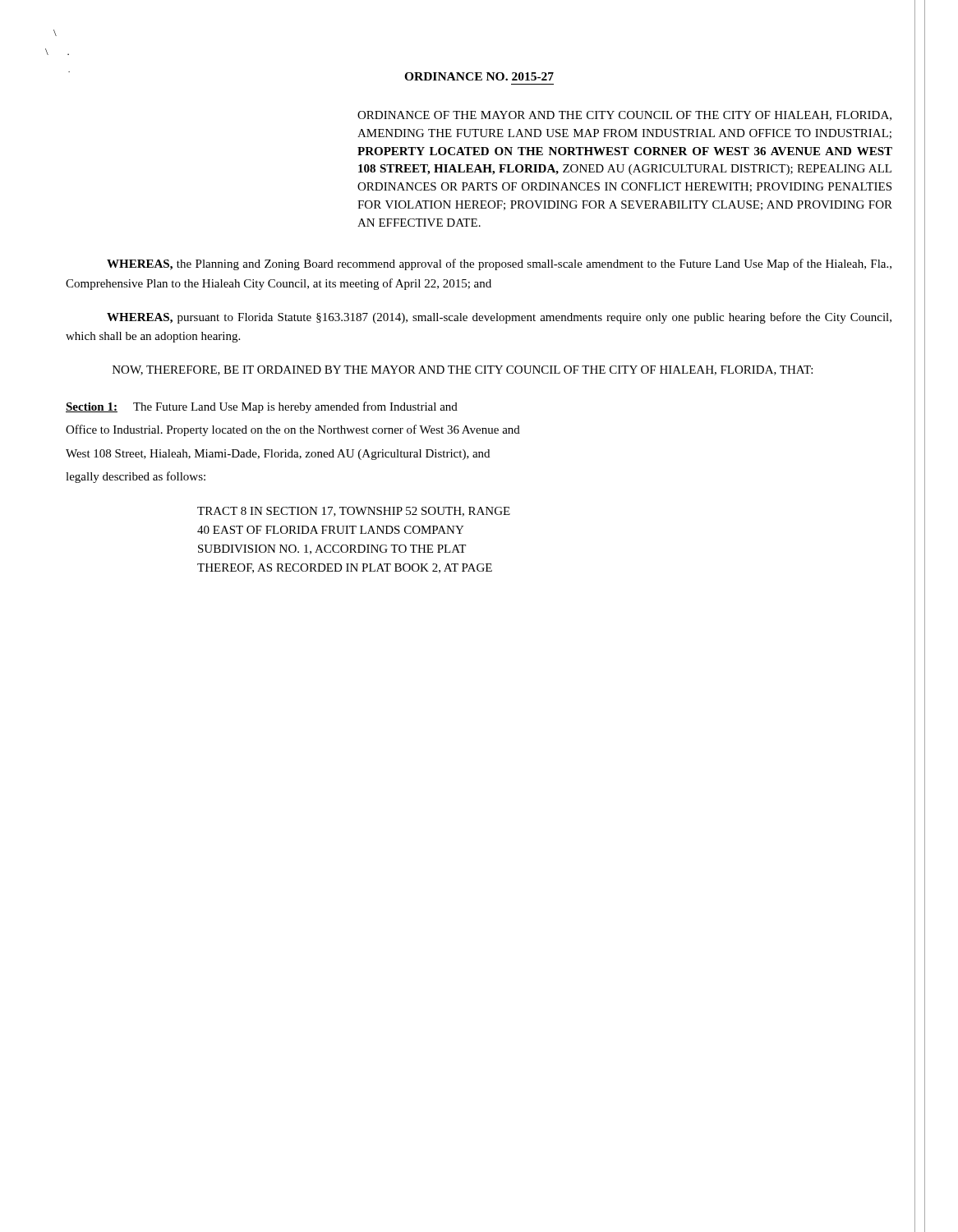Find the block on this page that starts "West 108 Street, Hialeah, Miami-Dade,"
958x1232 pixels.
pyautogui.click(x=278, y=453)
